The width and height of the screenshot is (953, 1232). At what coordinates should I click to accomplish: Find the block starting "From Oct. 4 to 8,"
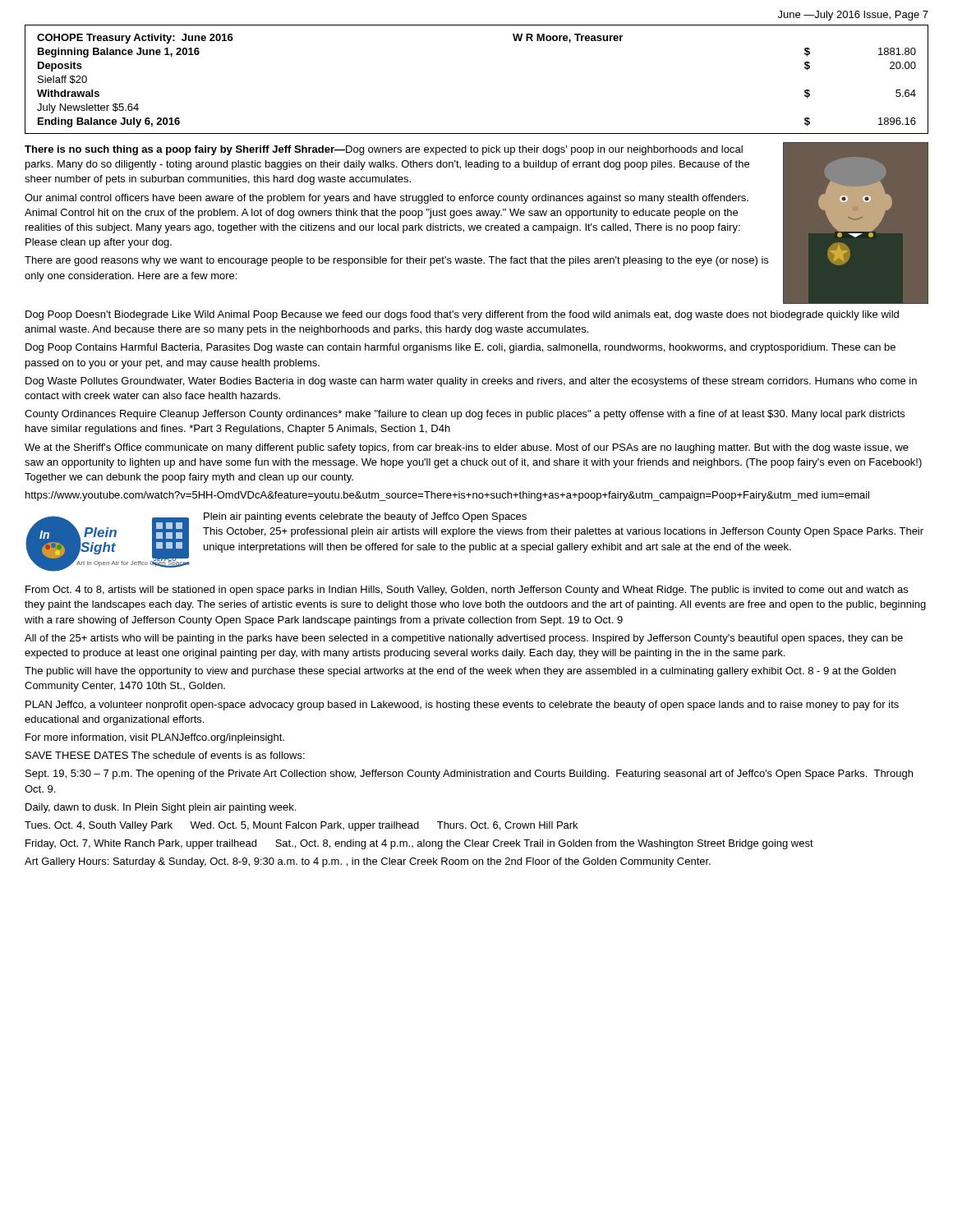tap(475, 604)
